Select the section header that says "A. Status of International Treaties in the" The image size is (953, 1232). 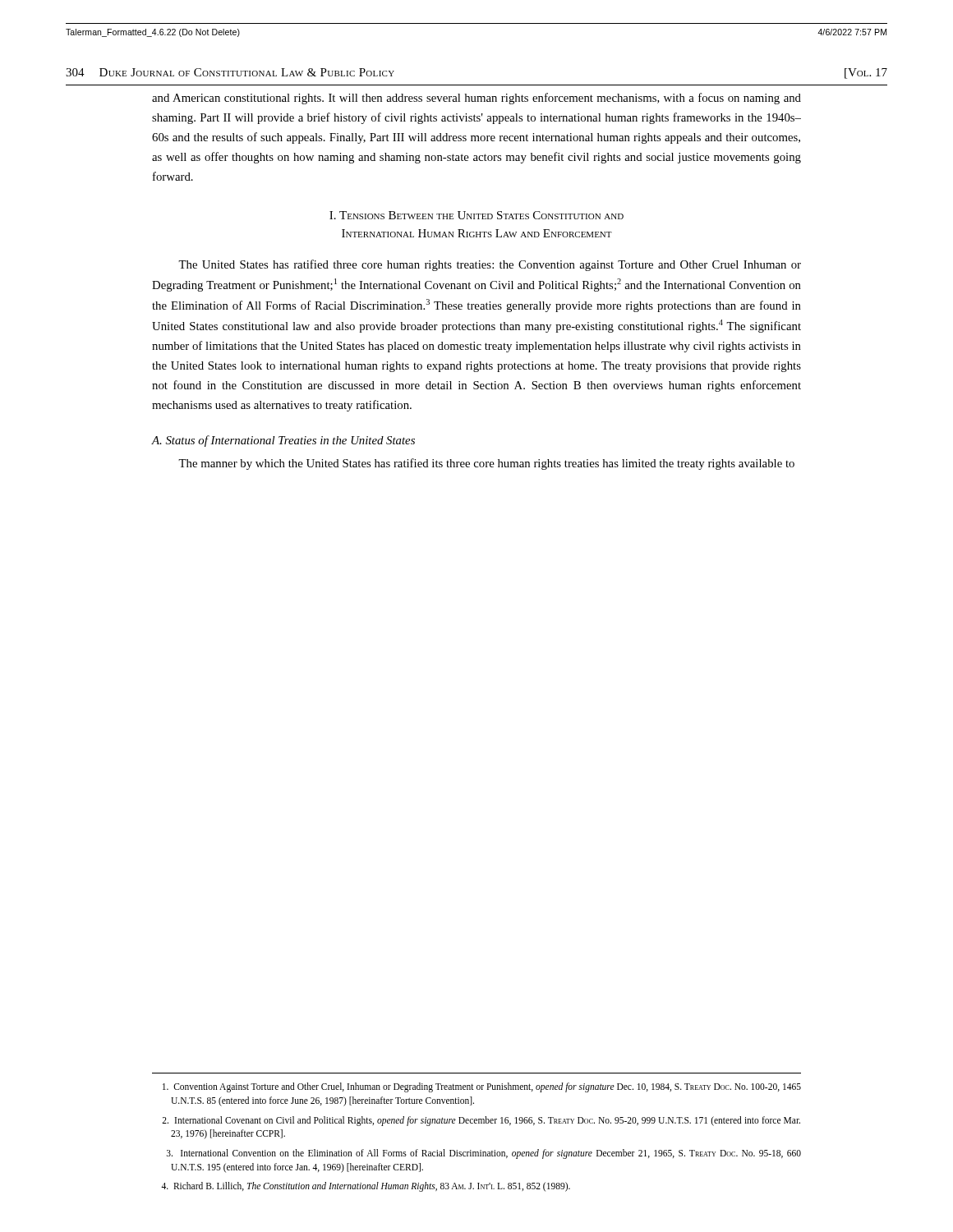[284, 440]
